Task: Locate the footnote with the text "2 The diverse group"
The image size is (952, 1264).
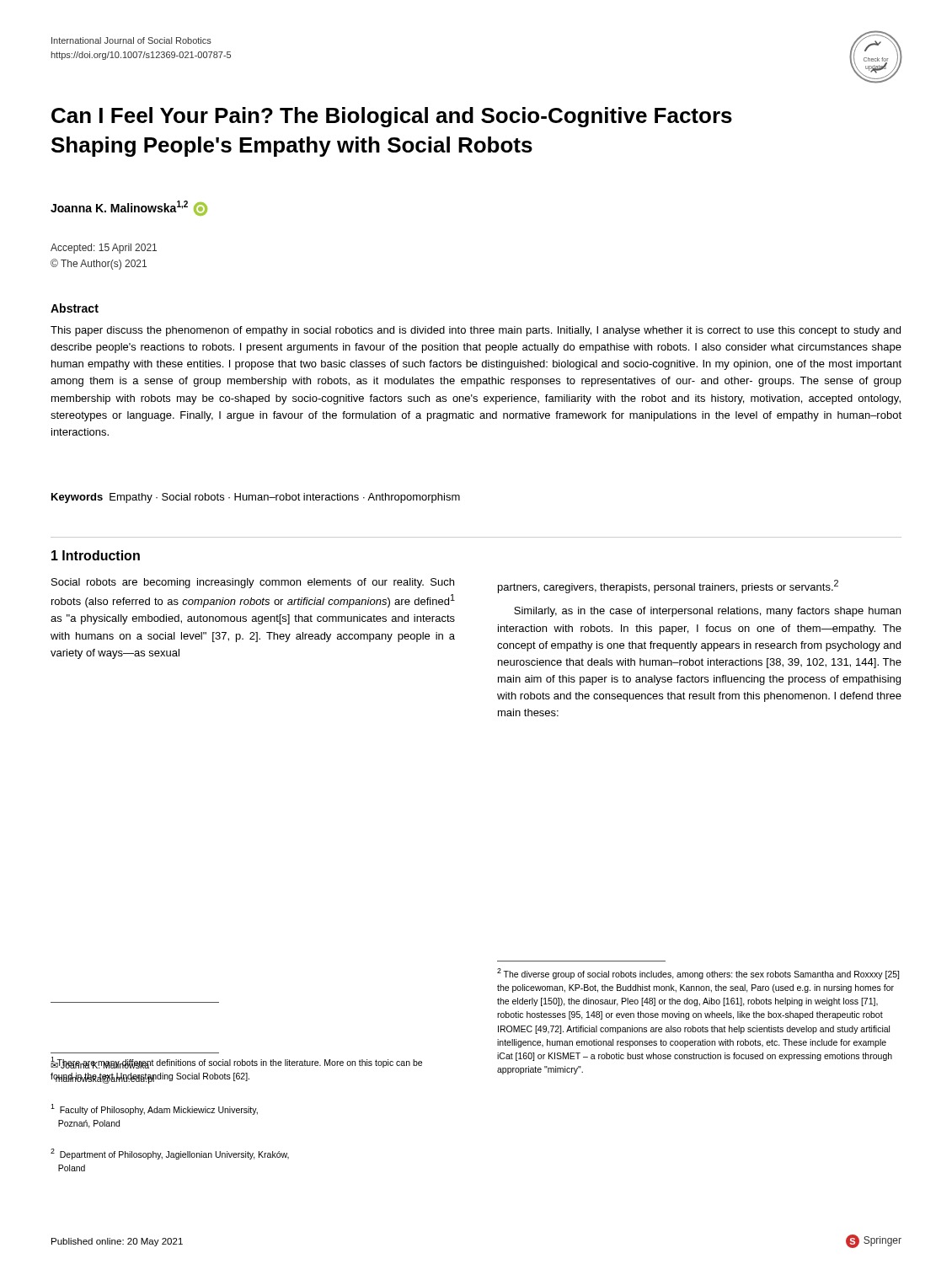Action: [x=698, y=1018]
